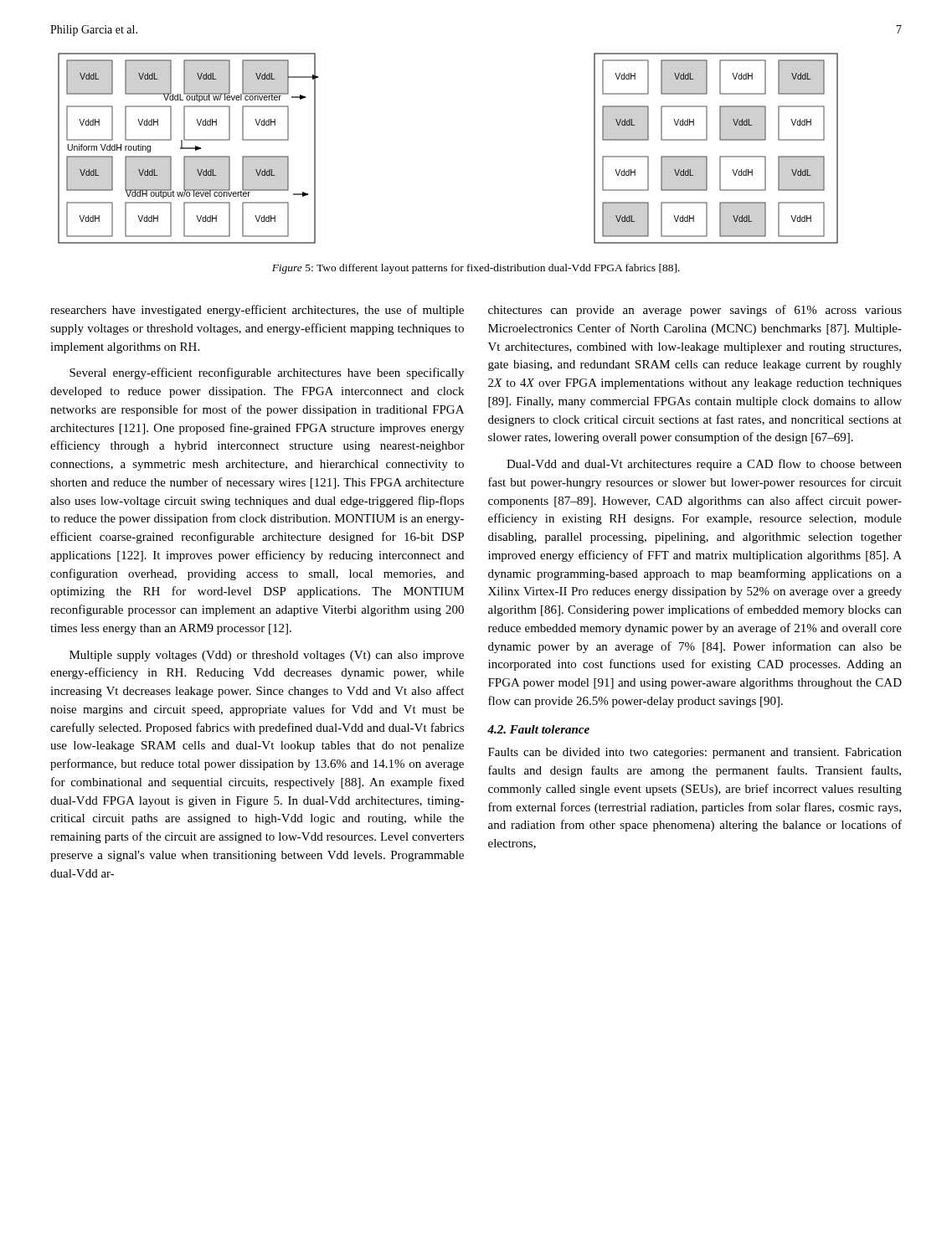This screenshot has width=952, height=1256.
Task: Point to "4.2. Fault tolerance"
Action: pyautogui.click(x=539, y=729)
